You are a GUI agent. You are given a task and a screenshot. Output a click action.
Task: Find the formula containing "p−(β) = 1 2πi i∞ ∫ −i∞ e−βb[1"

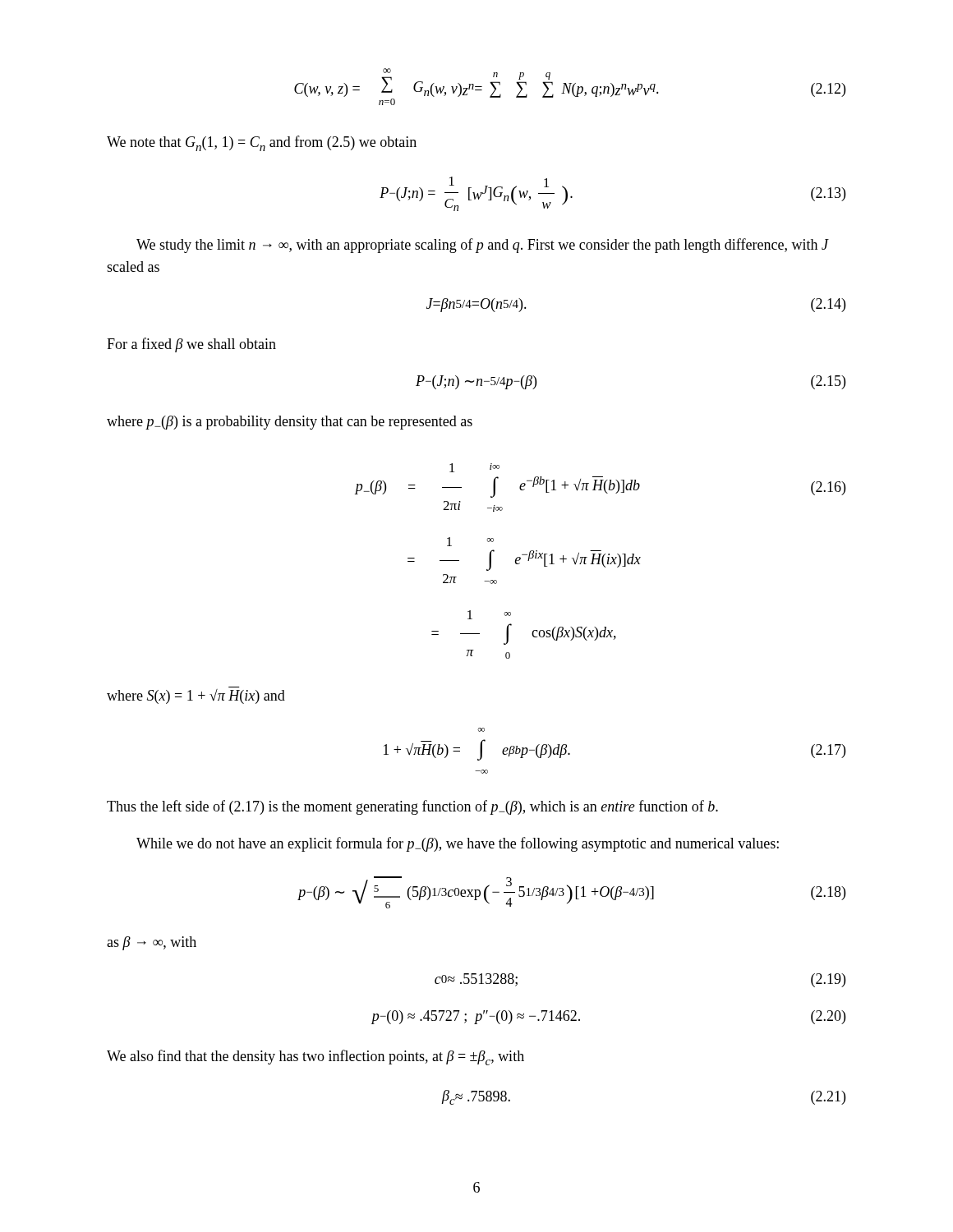point(600,561)
